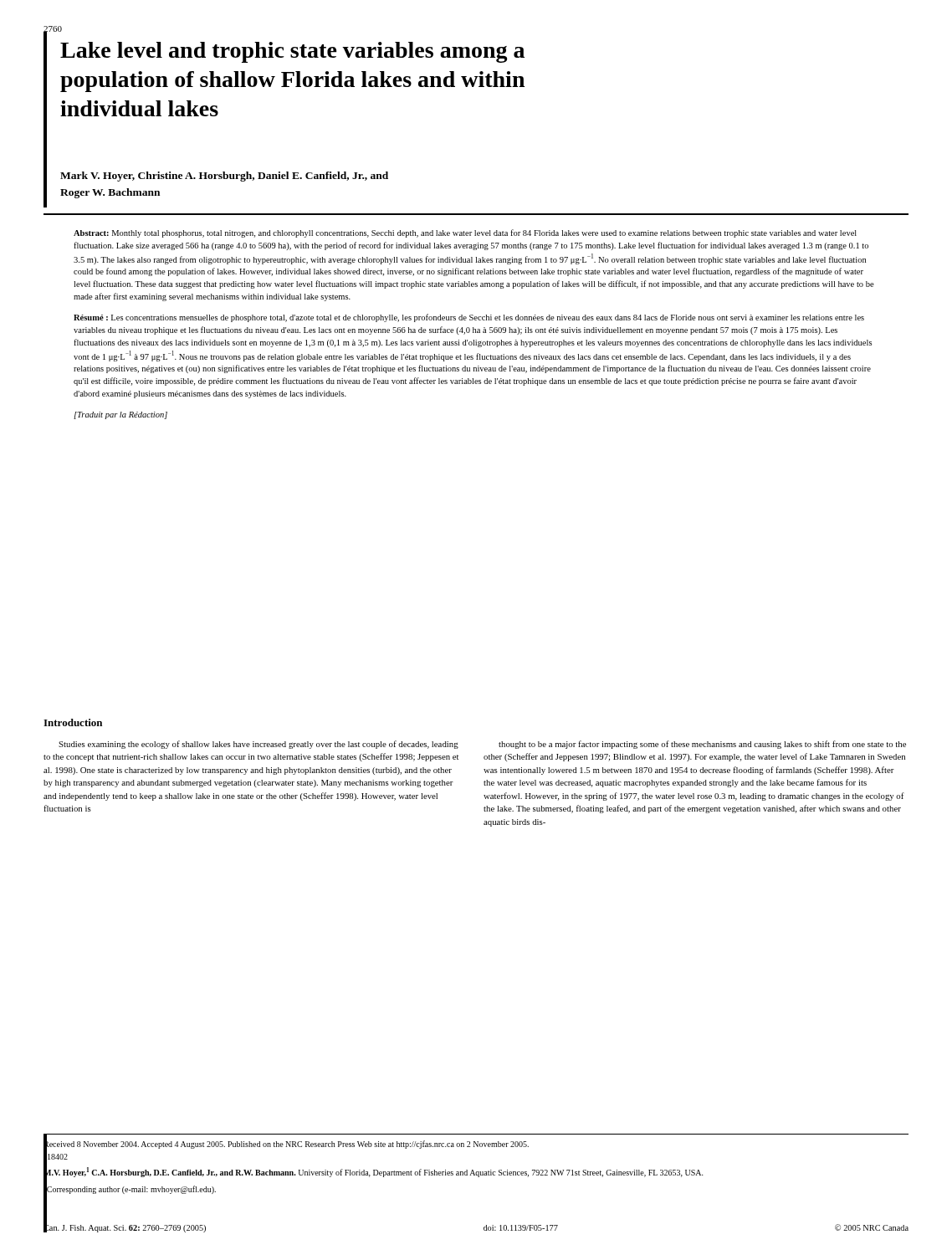Click the passage that begins "thought to be a"
Image resolution: width=952 pixels, height=1255 pixels.
point(695,783)
